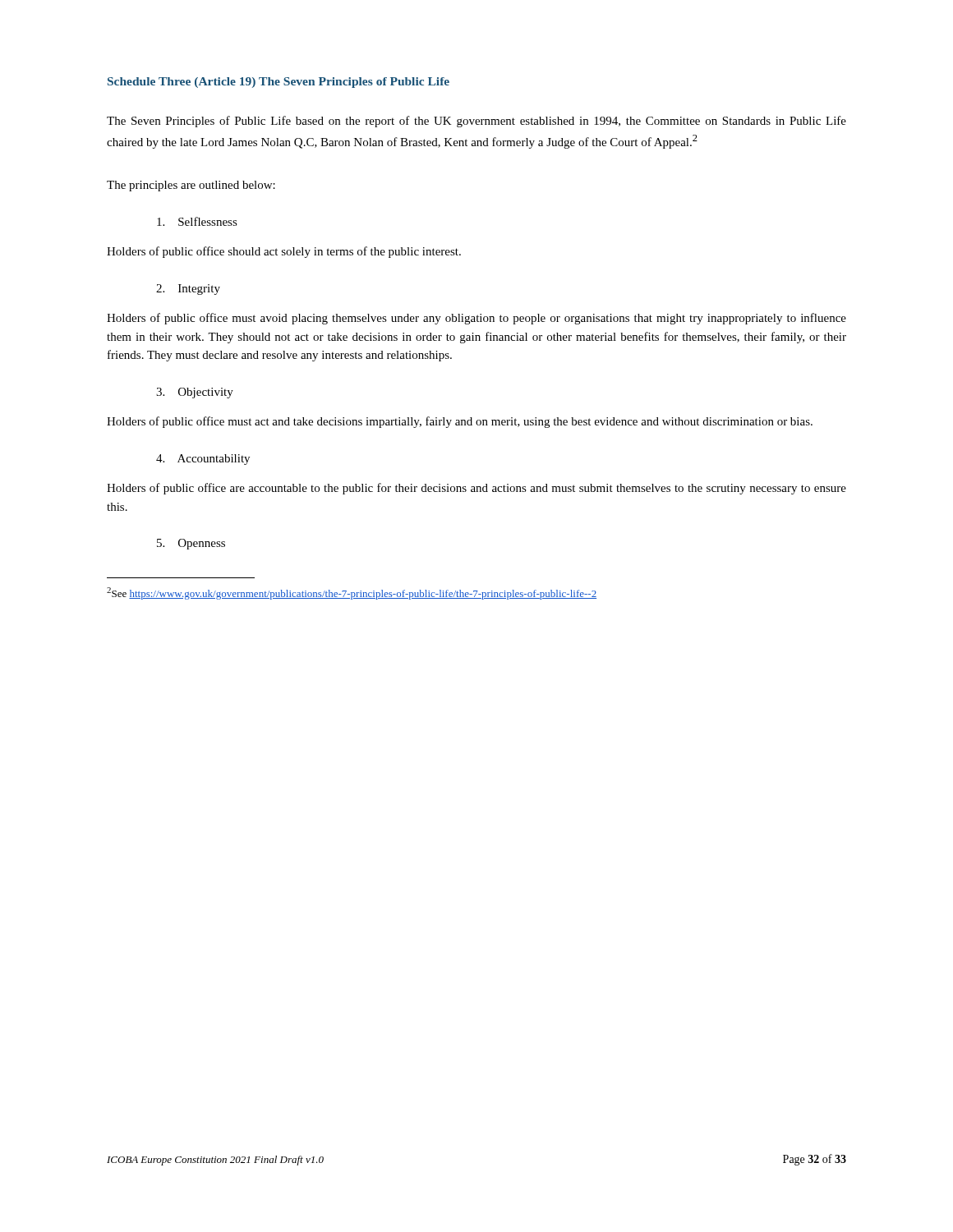Locate the text block that says "The Seven Principles of Public Life"
The image size is (953, 1232).
pyautogui.click(x=476, y=131)
